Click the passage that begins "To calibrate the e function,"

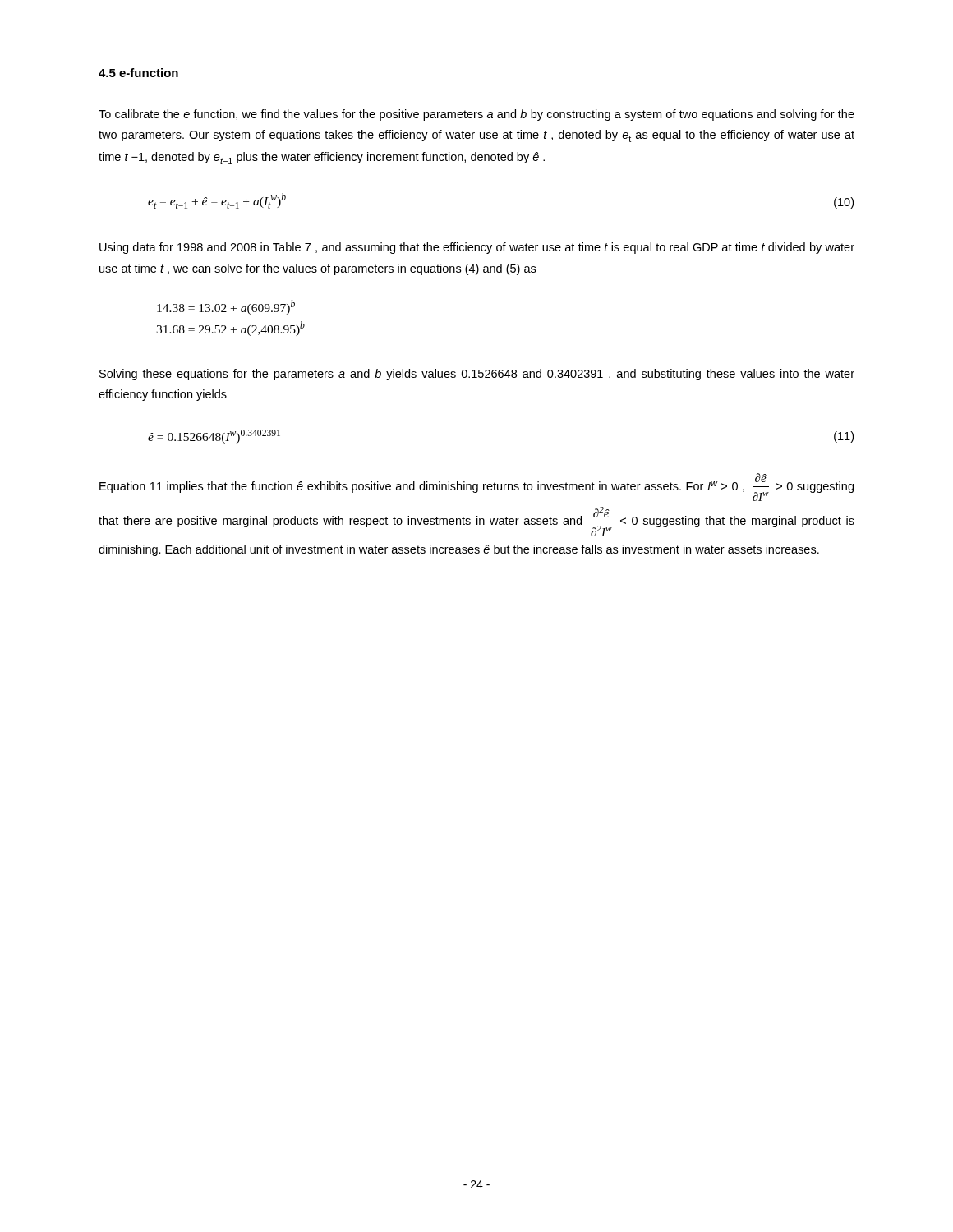(x=476, y=137)
